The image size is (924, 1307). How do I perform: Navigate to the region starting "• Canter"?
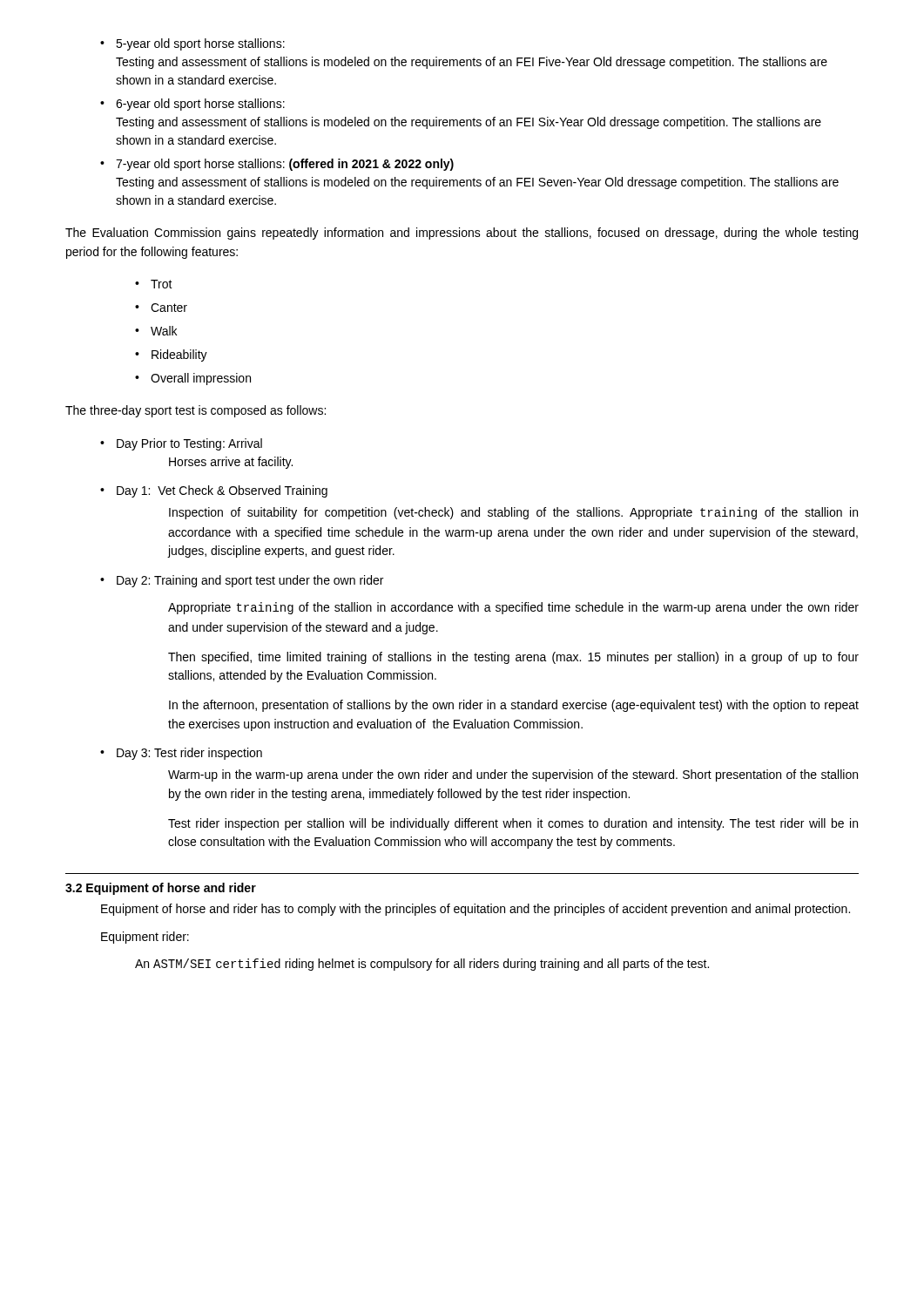point(161,308)
